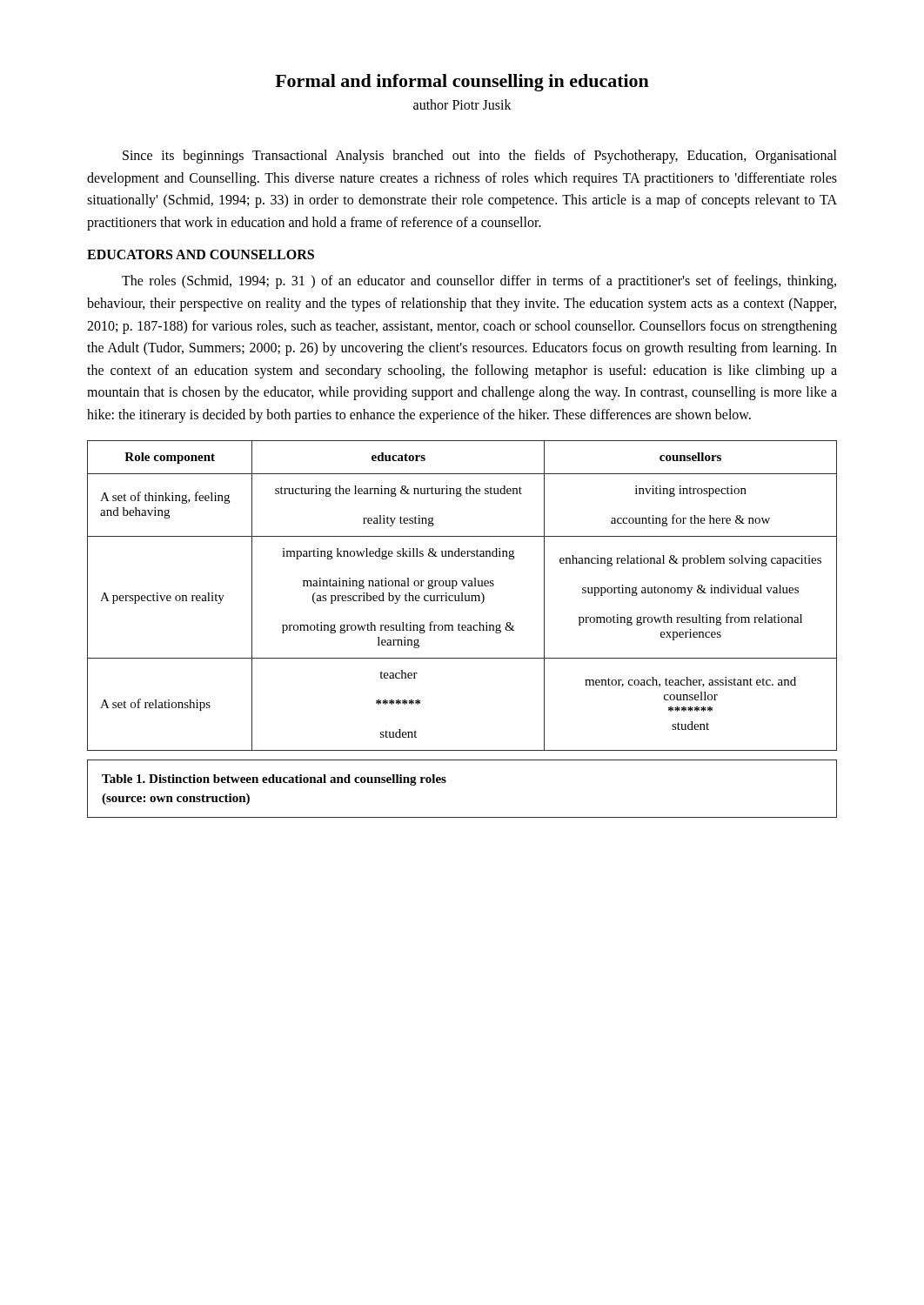Where does it say "EDUCATORS AND COUNSELLORS"?
Screen dimensions: 1305x924
tap(201, 255)
